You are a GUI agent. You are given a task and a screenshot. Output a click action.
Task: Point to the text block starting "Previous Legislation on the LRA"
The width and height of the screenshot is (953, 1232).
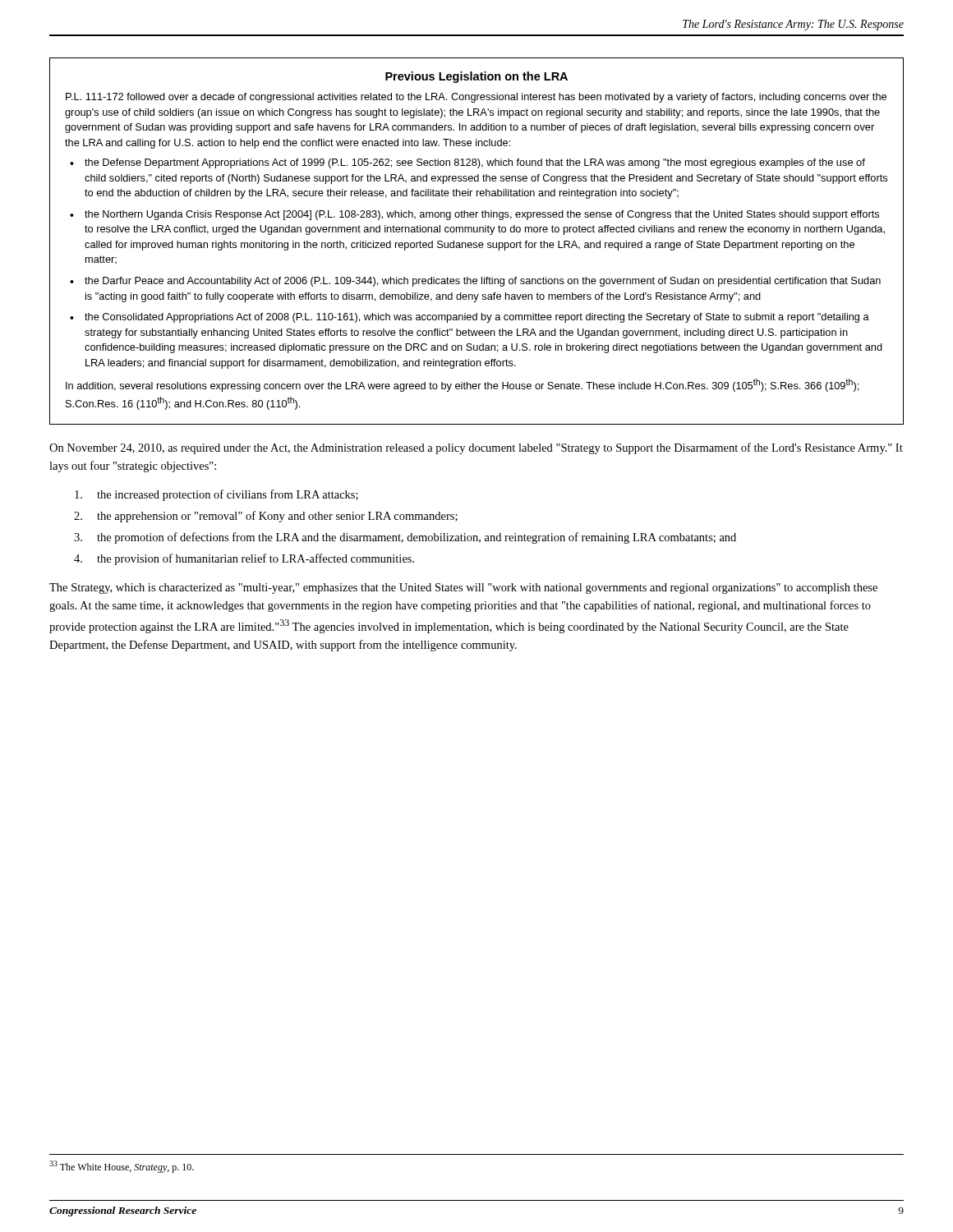pos(476,76)
